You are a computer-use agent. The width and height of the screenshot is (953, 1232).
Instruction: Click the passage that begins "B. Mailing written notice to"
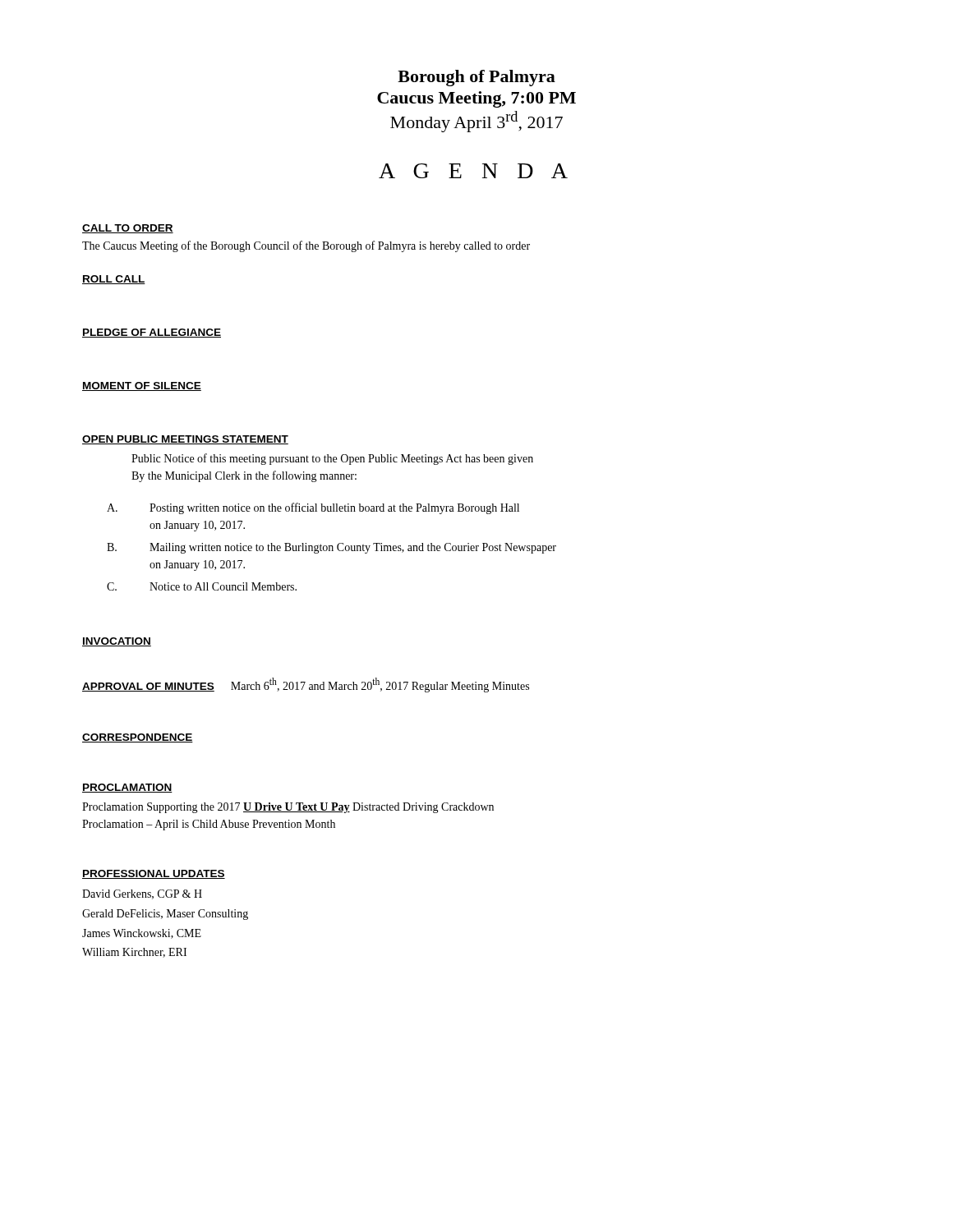tap(489, 556)
